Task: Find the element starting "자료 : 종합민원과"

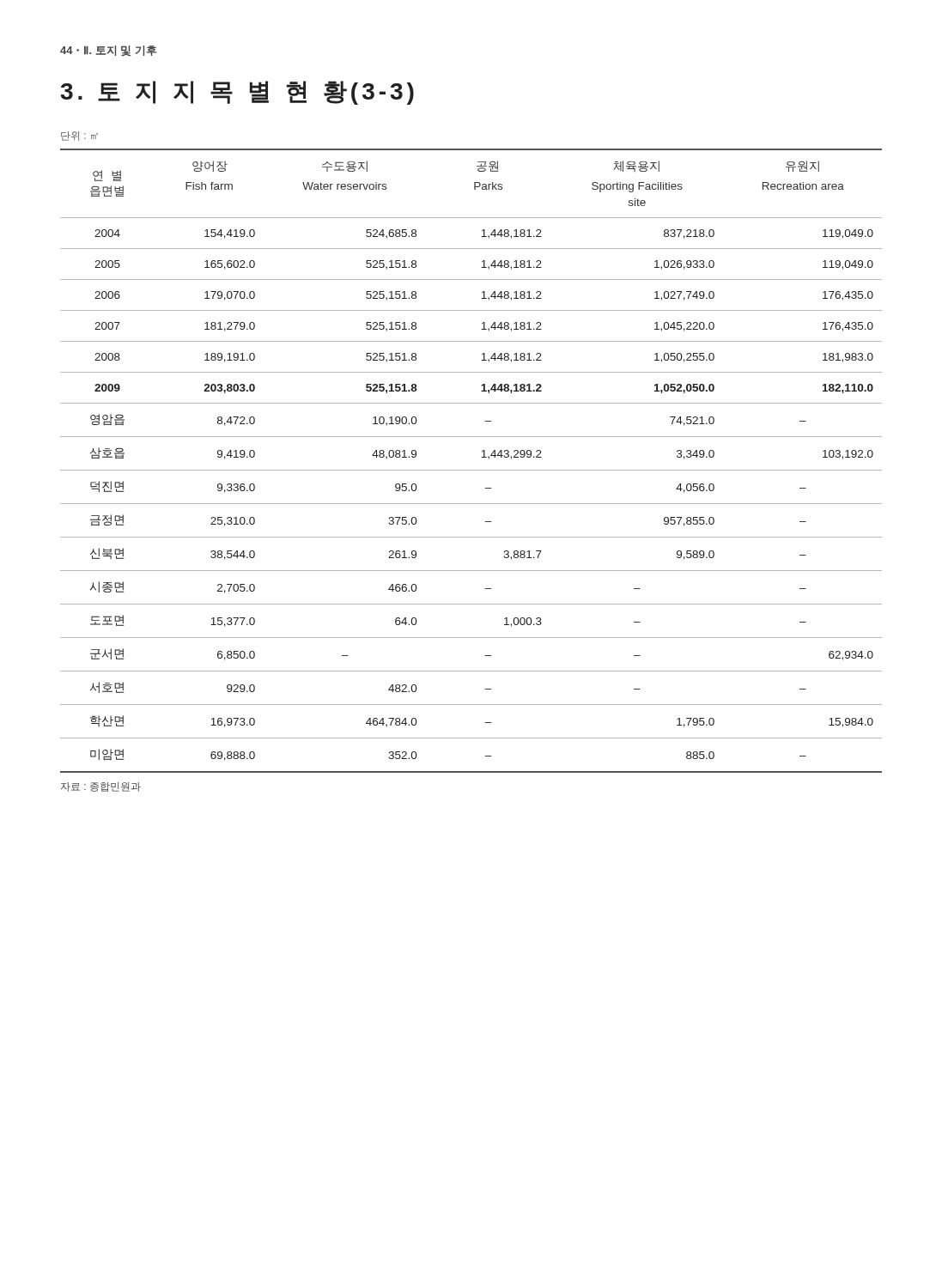Action: [100, 787]
